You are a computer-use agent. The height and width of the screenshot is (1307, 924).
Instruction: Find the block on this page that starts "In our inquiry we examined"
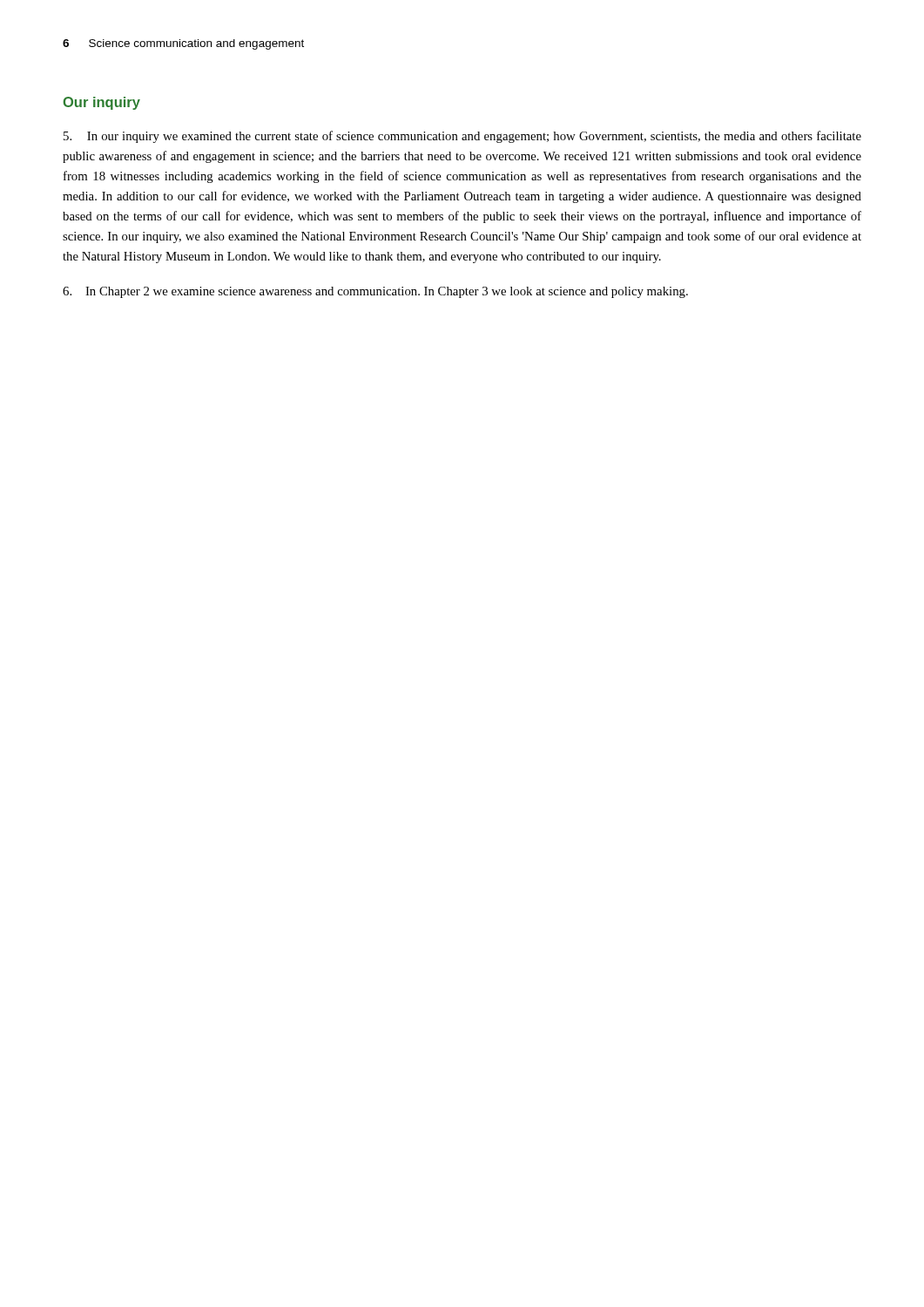coord(462,196)
